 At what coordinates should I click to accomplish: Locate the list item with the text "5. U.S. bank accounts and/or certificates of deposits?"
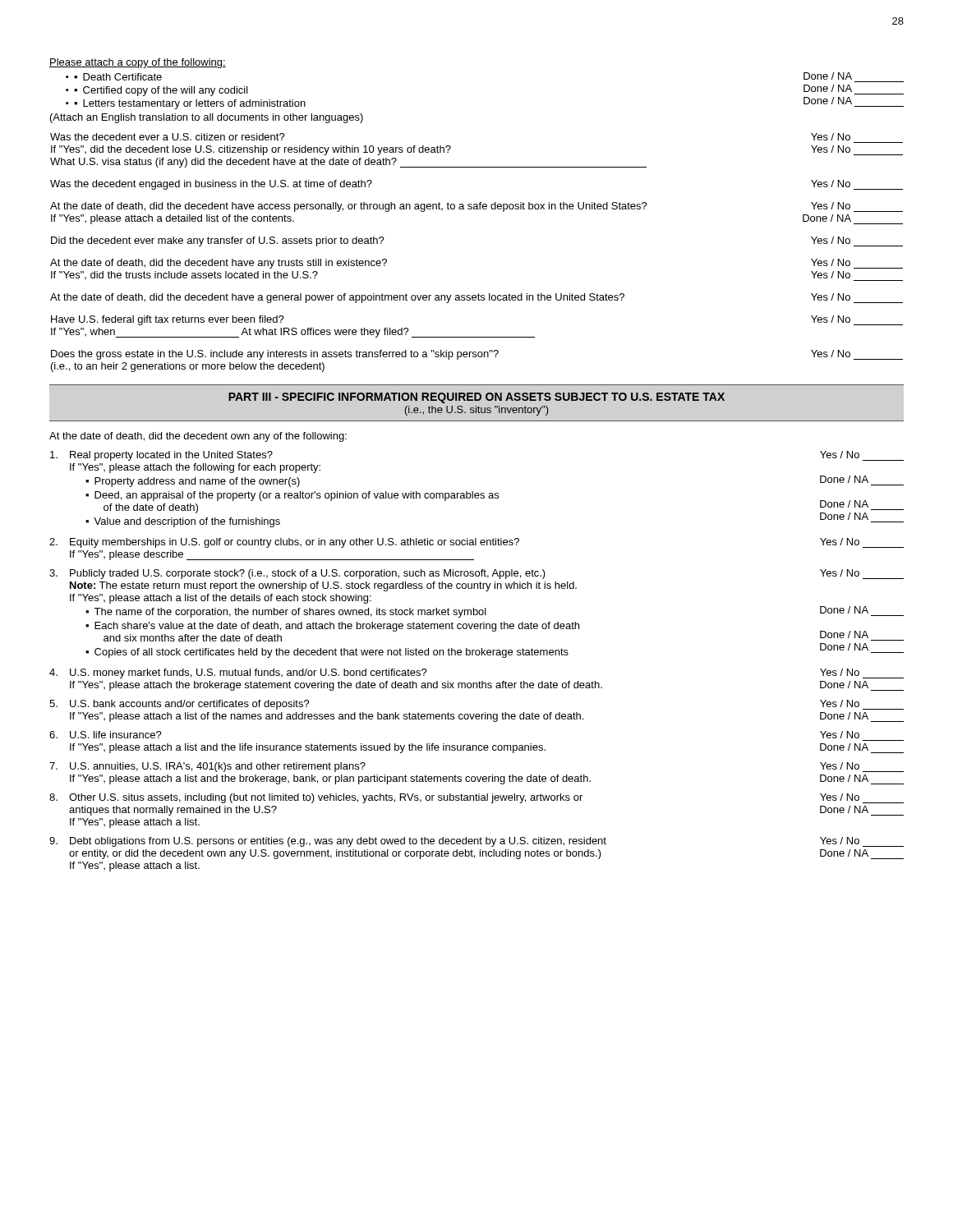click(476, 710)
